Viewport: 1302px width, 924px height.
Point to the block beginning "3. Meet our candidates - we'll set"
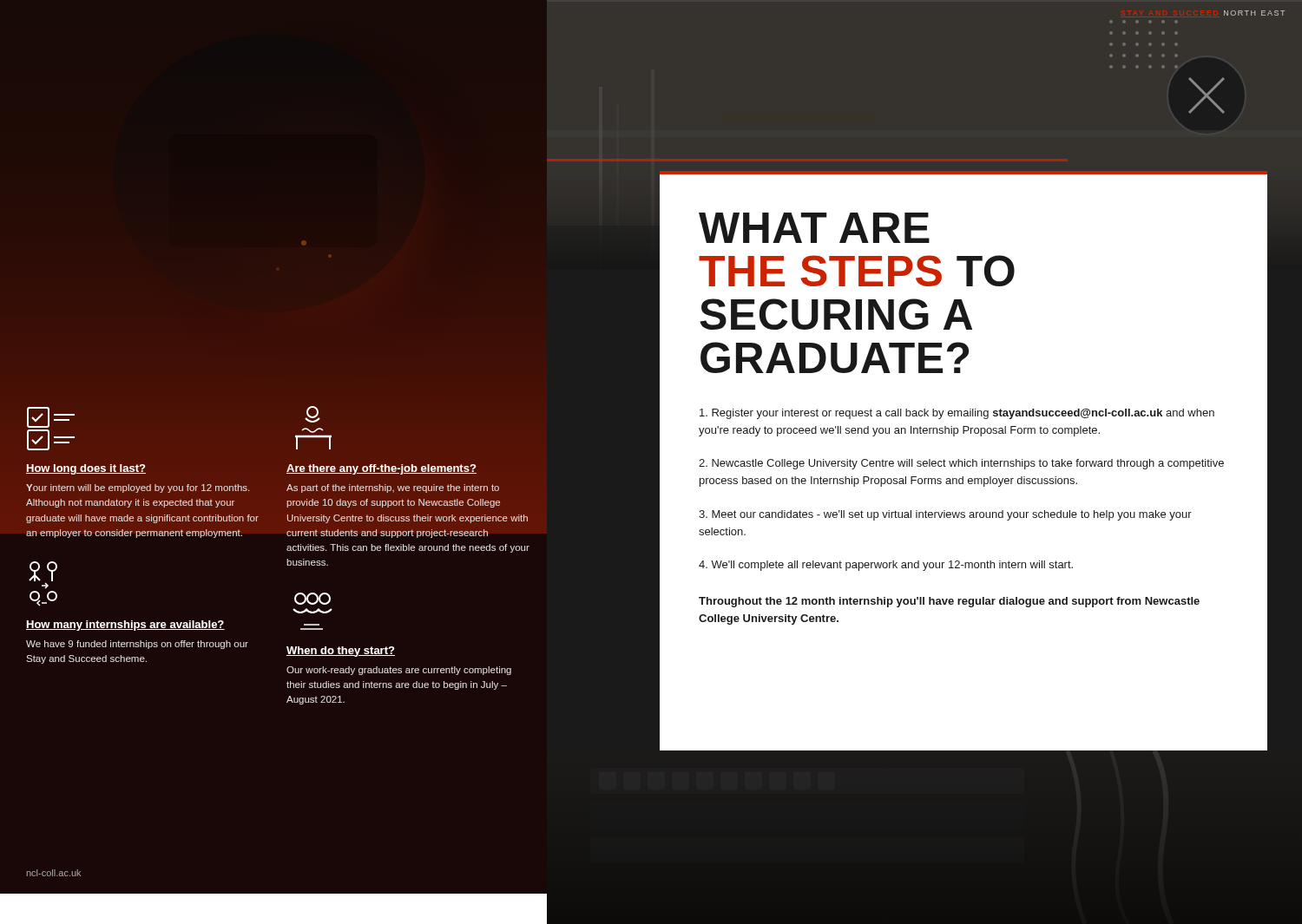click(945, 522)
